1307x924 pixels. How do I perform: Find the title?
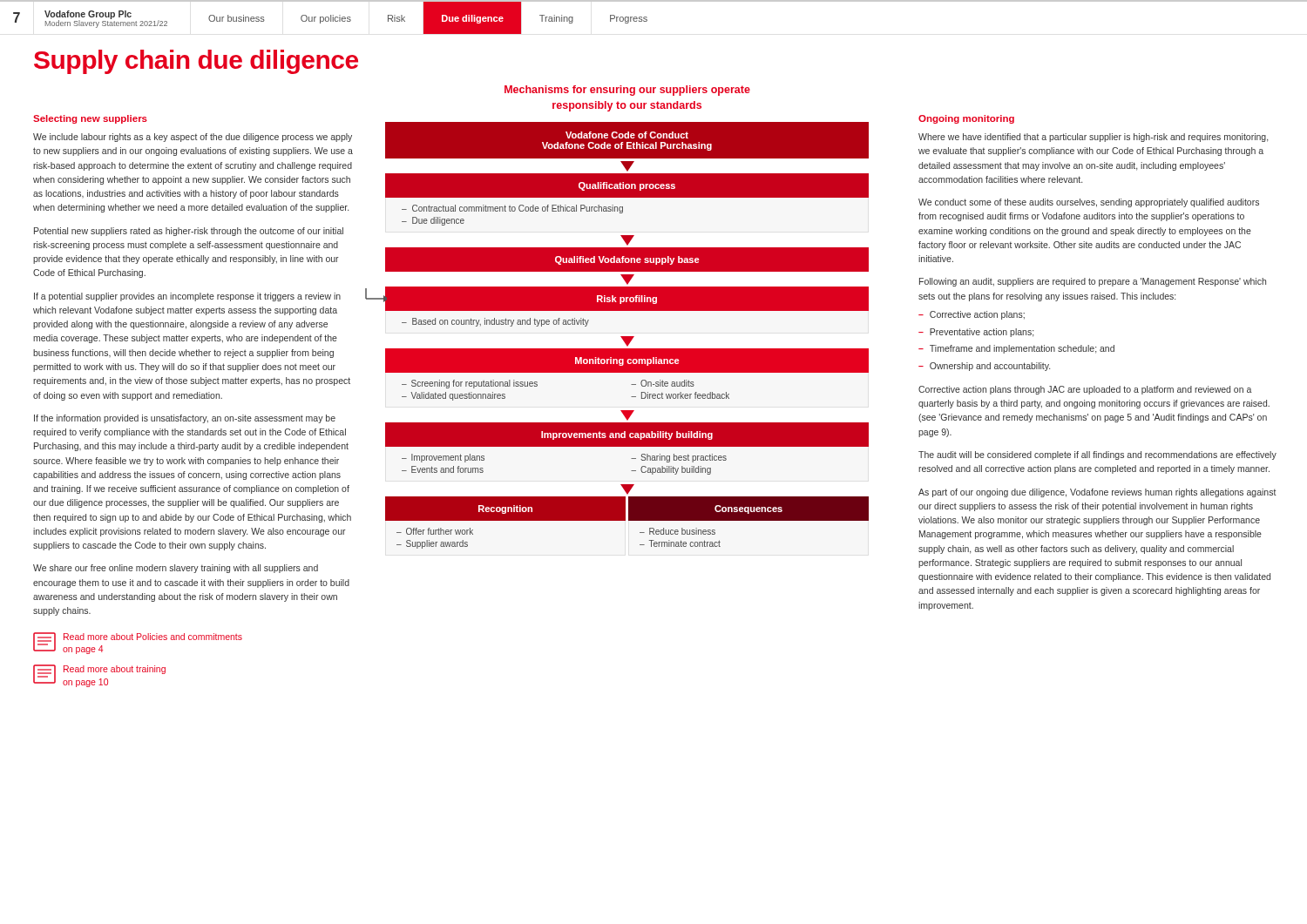coord(196,60)
